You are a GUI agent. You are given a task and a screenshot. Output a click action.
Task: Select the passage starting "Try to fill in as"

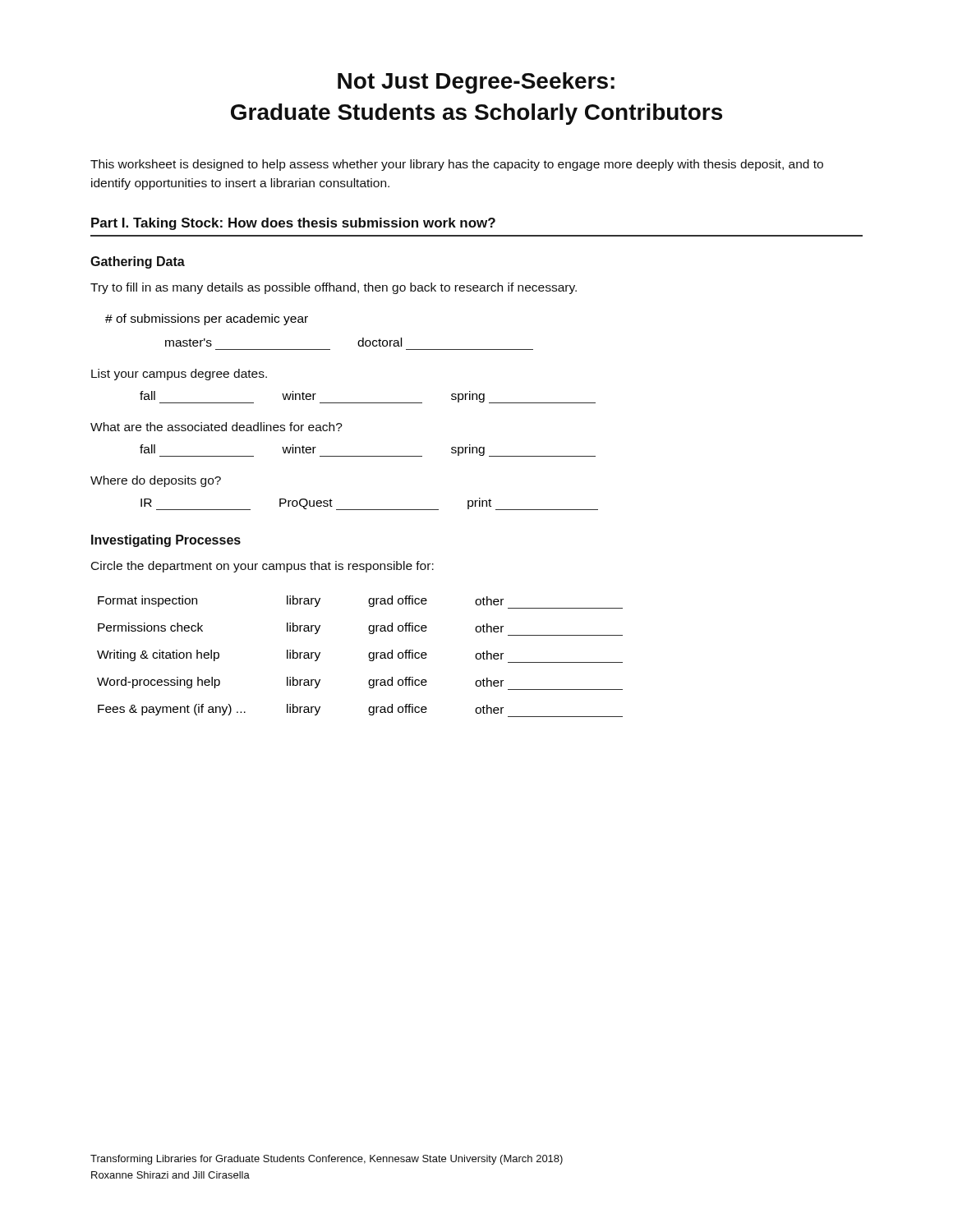(334, 287)
